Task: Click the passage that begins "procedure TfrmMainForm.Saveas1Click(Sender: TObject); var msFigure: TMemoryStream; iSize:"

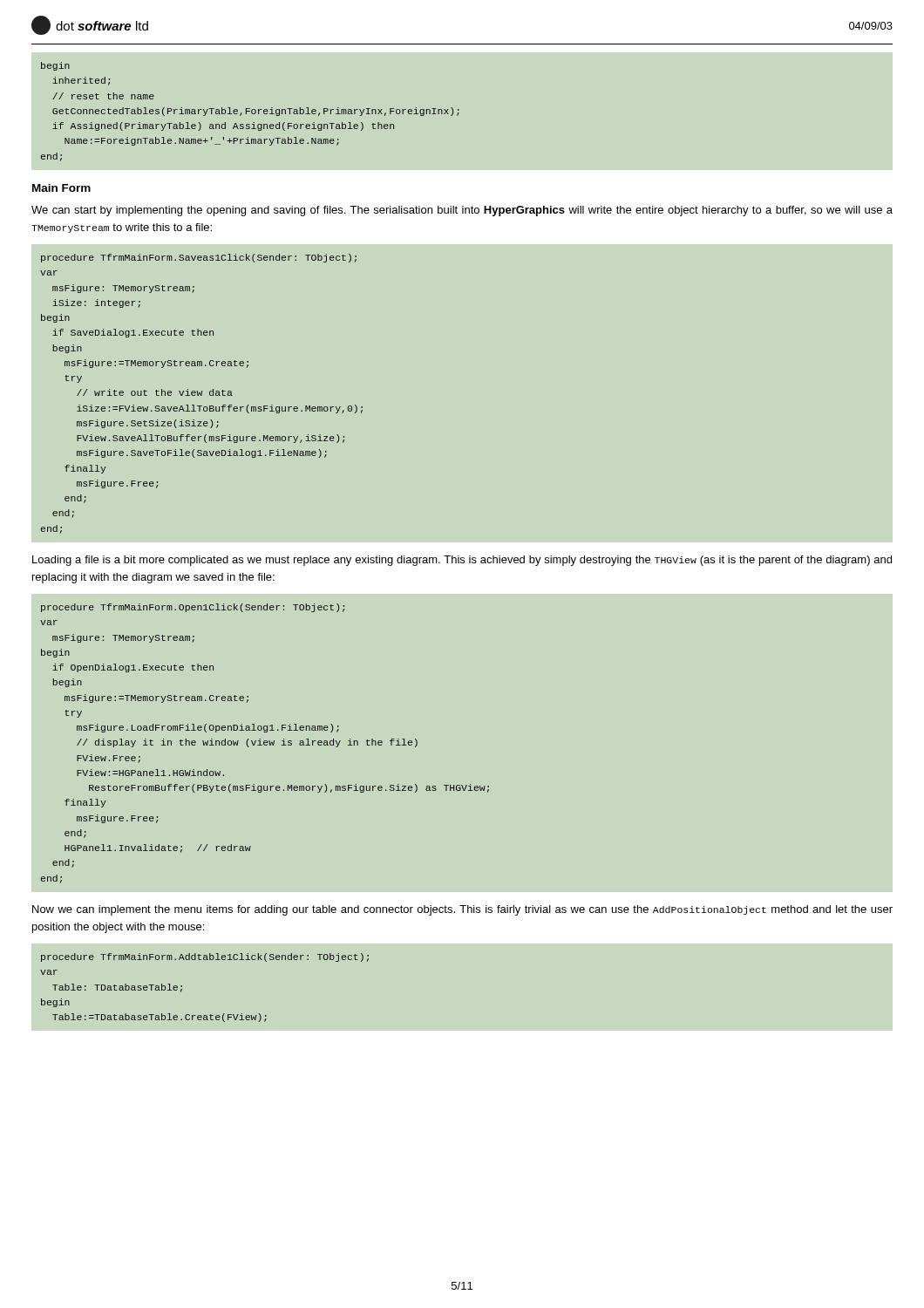Action: pos(203,393)
